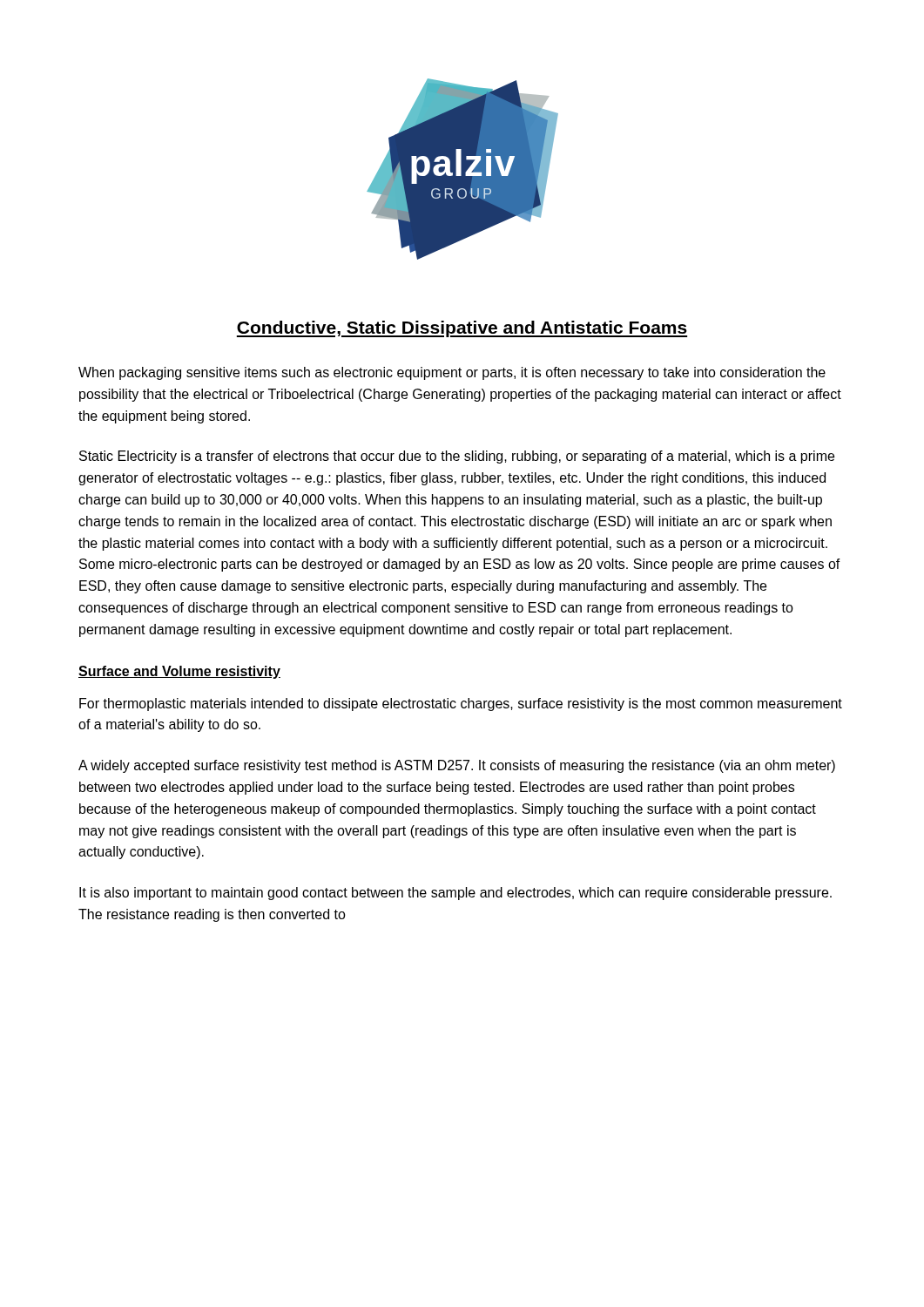Locate the text block containing "When packaging sensitive items such as electronic"
The height and width of the screenshot is (1307, 924).
pyautogui.click(x=460, y=394)
